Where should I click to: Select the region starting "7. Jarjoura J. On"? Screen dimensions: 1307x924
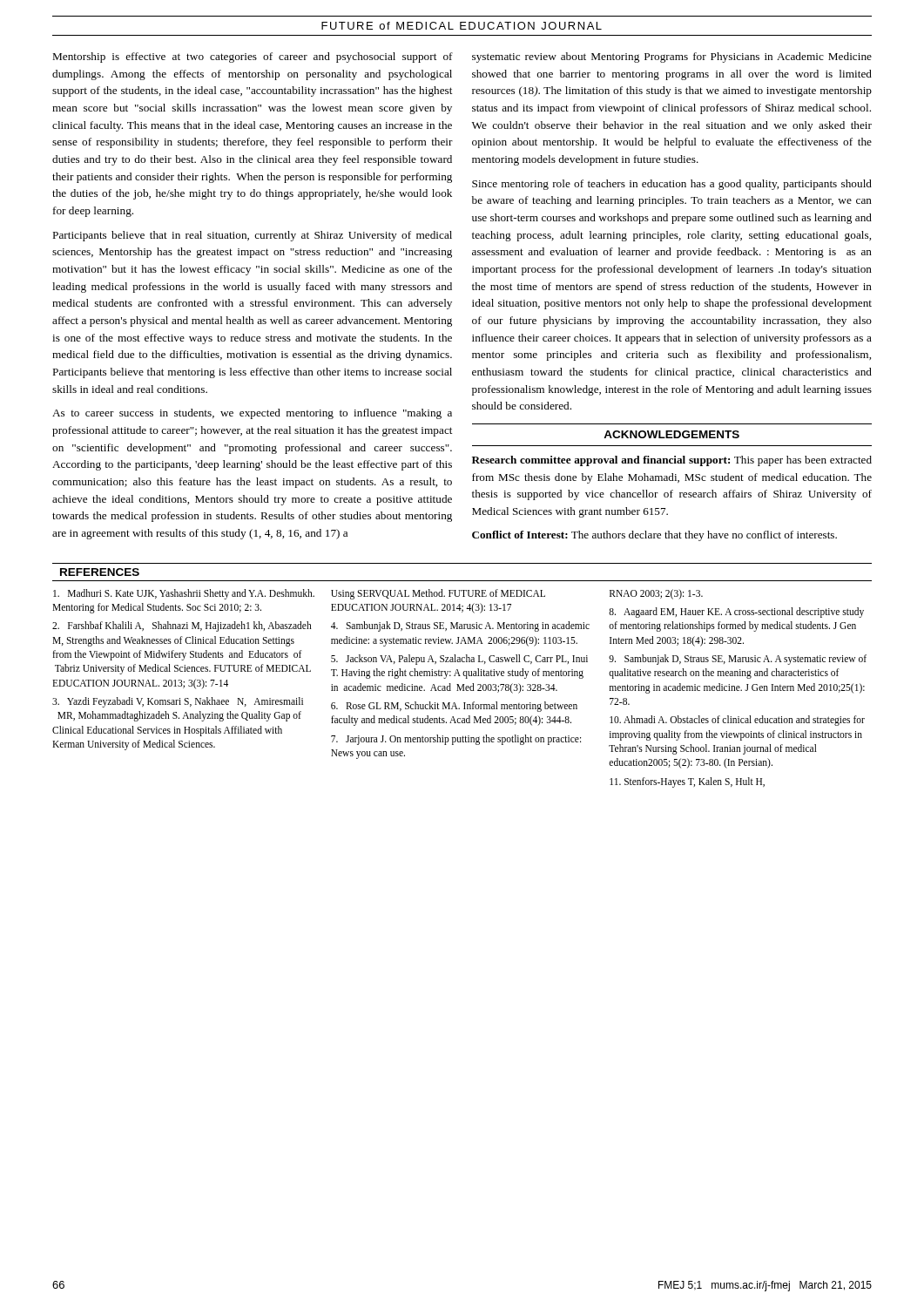[x=462, y=746]
